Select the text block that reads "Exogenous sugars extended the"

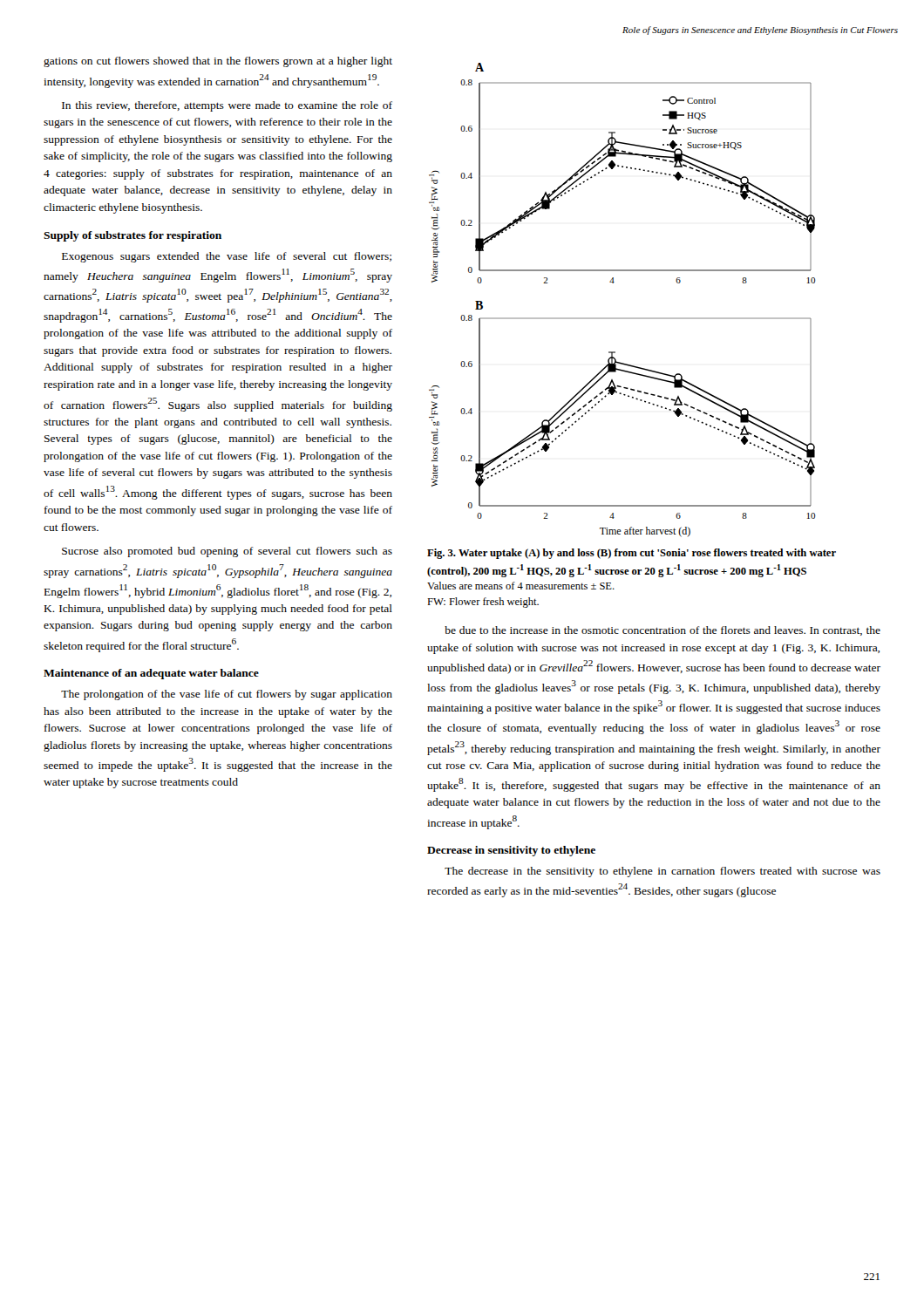218,391
